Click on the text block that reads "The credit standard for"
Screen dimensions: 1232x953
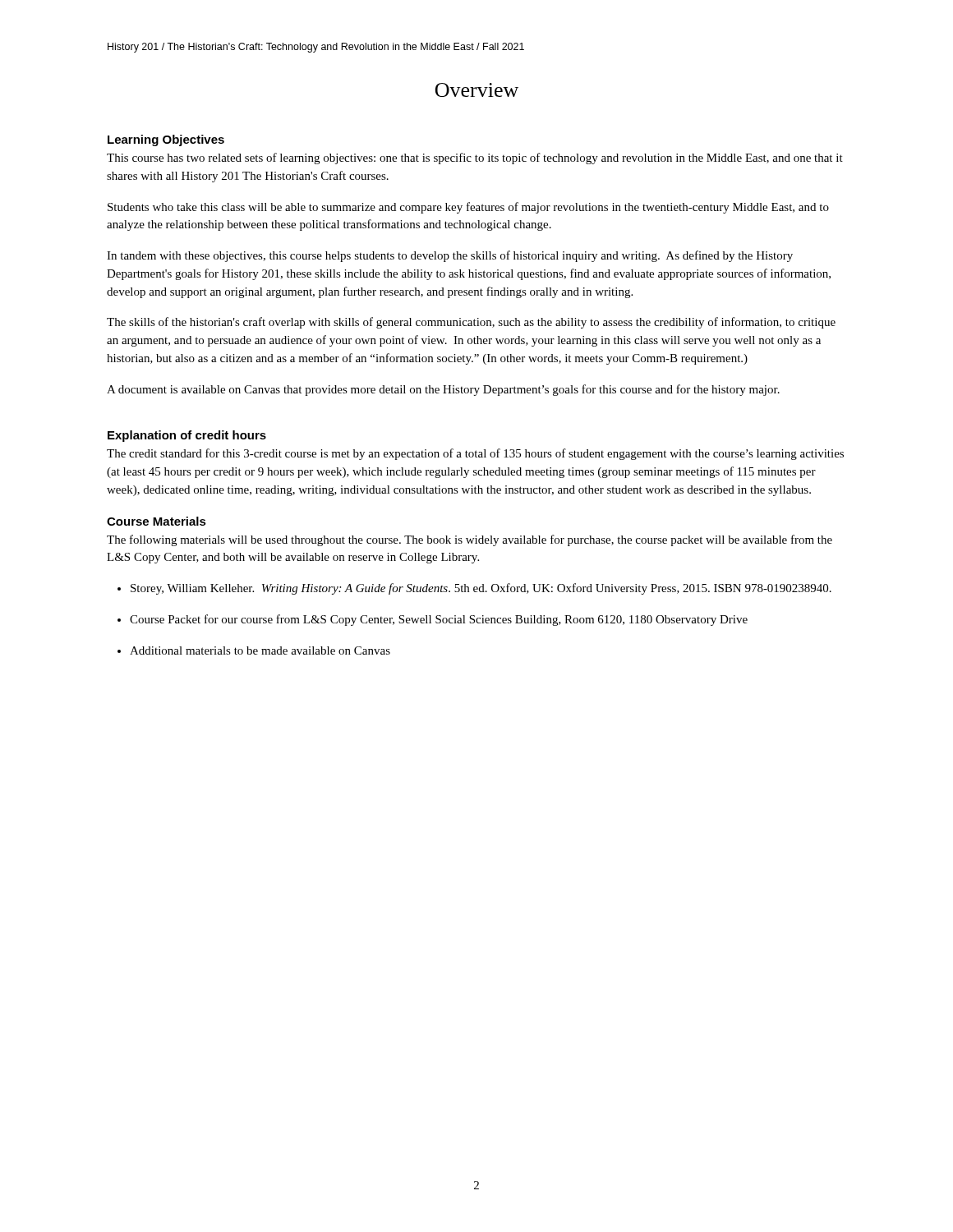click(x=476, y=471)
